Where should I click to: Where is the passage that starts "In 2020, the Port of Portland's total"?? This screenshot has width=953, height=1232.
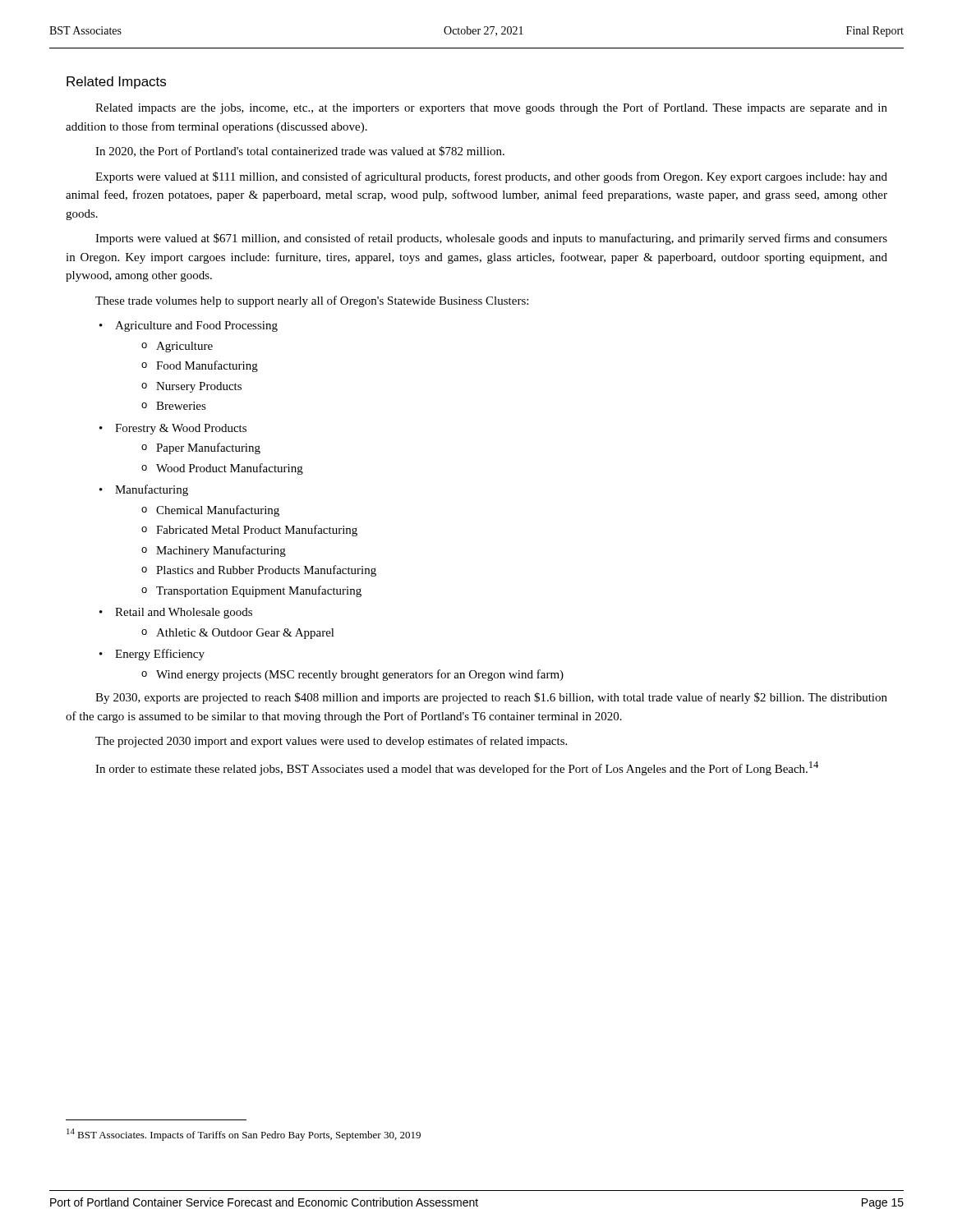(300, 151)
